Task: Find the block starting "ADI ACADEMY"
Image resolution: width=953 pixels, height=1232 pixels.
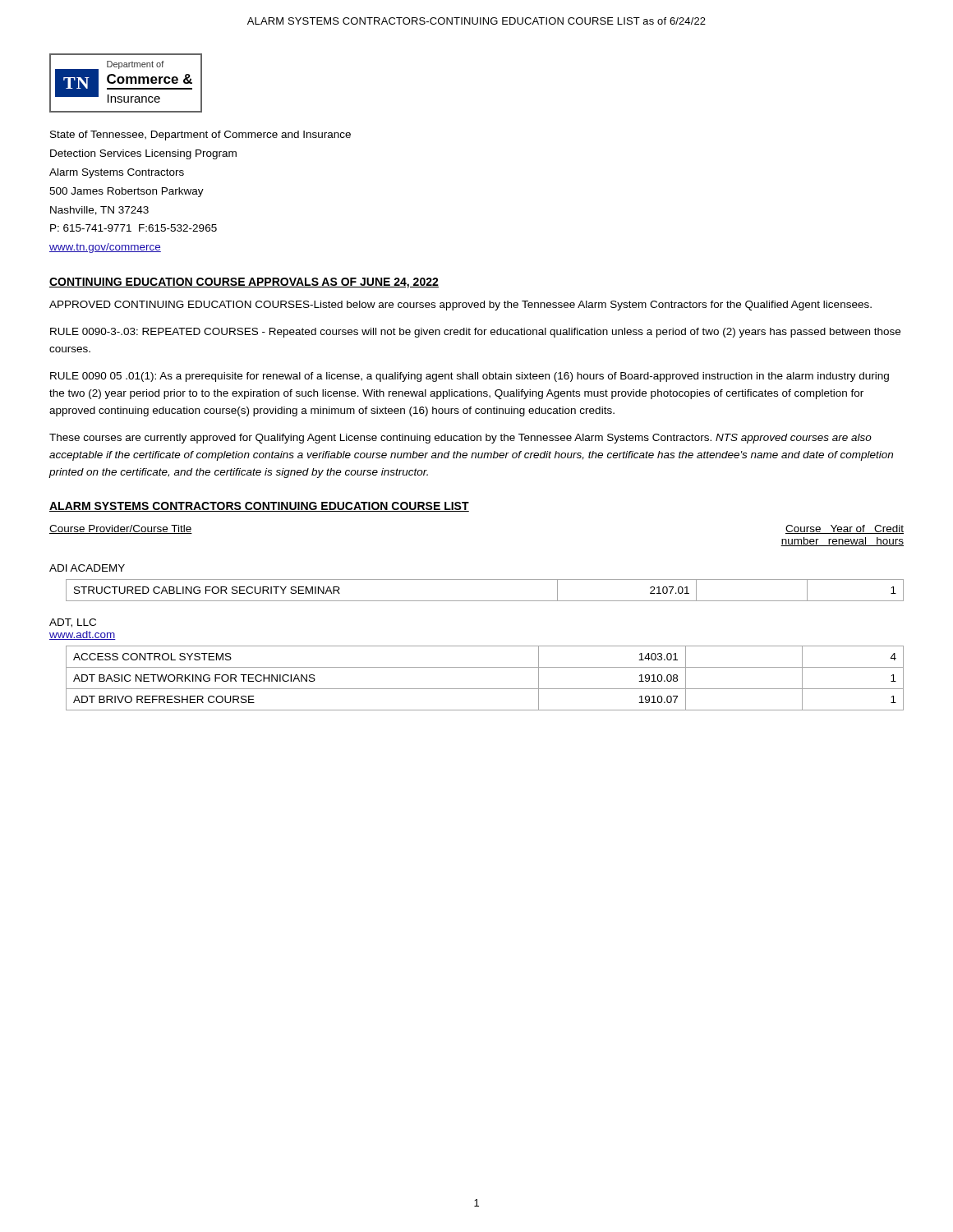Action: [87, 568]
